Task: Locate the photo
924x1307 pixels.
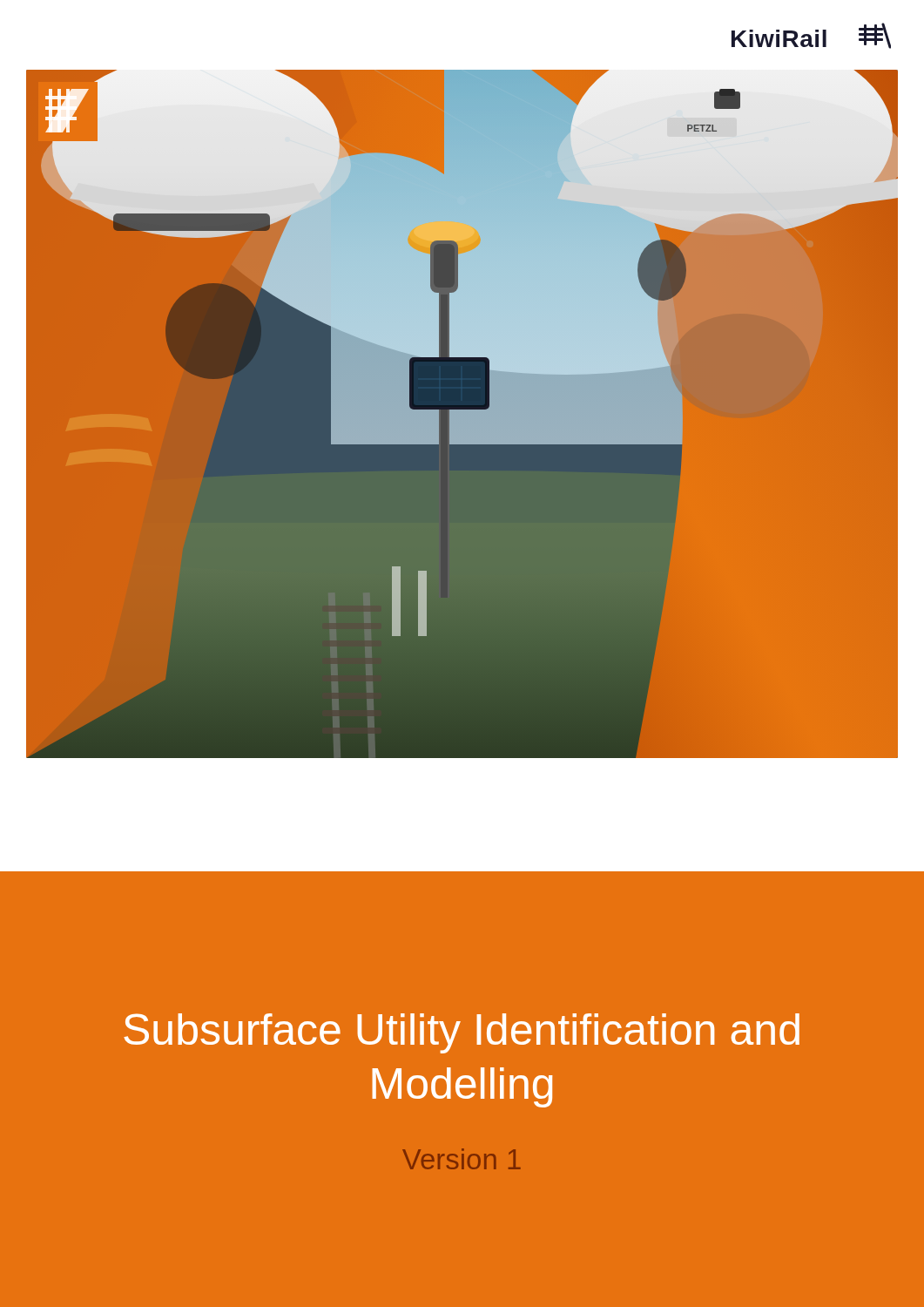Action: tap(462, 414)
